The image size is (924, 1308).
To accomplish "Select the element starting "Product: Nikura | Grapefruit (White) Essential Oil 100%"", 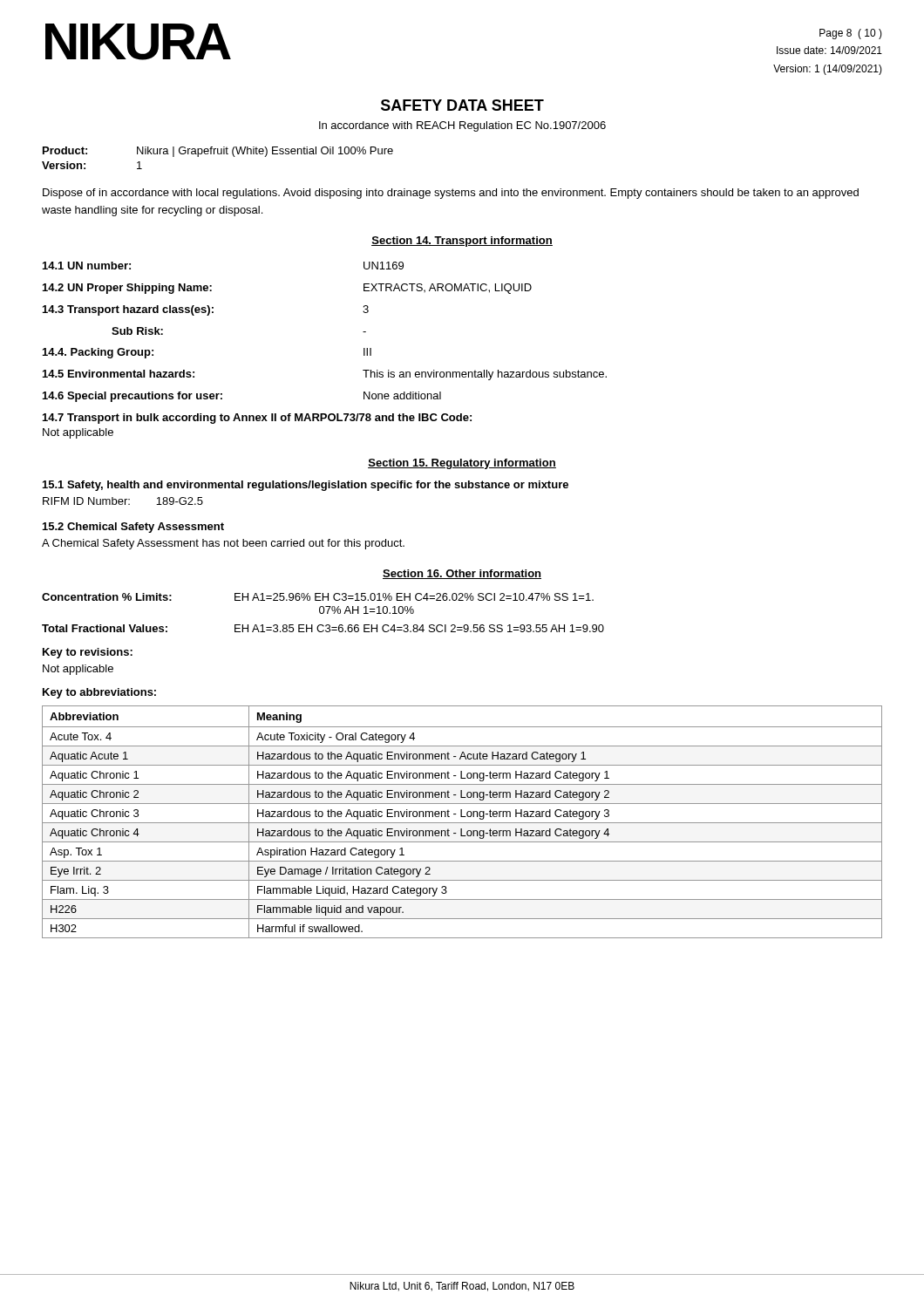I will click(218, 152).
